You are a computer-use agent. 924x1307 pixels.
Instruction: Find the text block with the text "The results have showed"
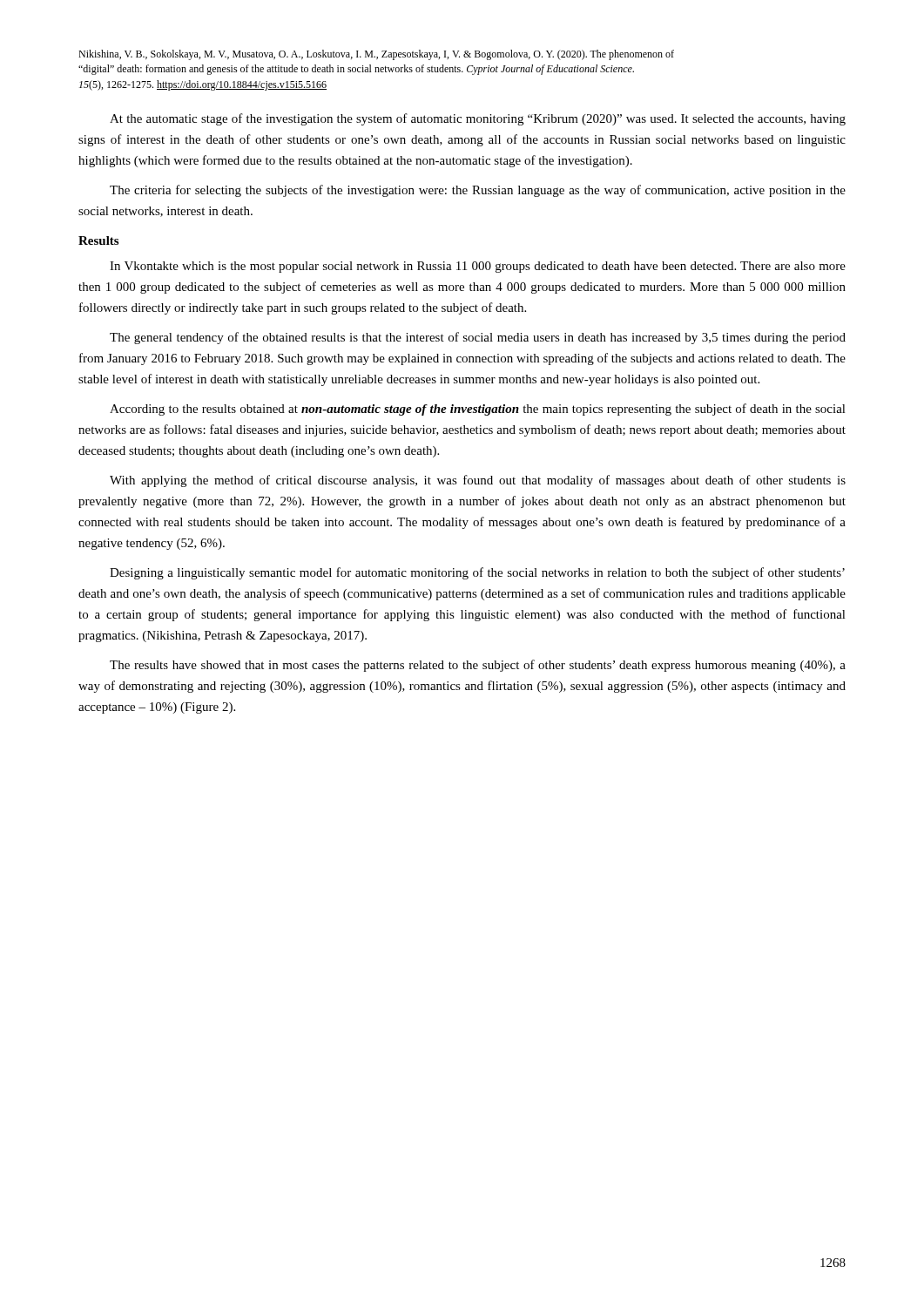(x=462, y=686)
